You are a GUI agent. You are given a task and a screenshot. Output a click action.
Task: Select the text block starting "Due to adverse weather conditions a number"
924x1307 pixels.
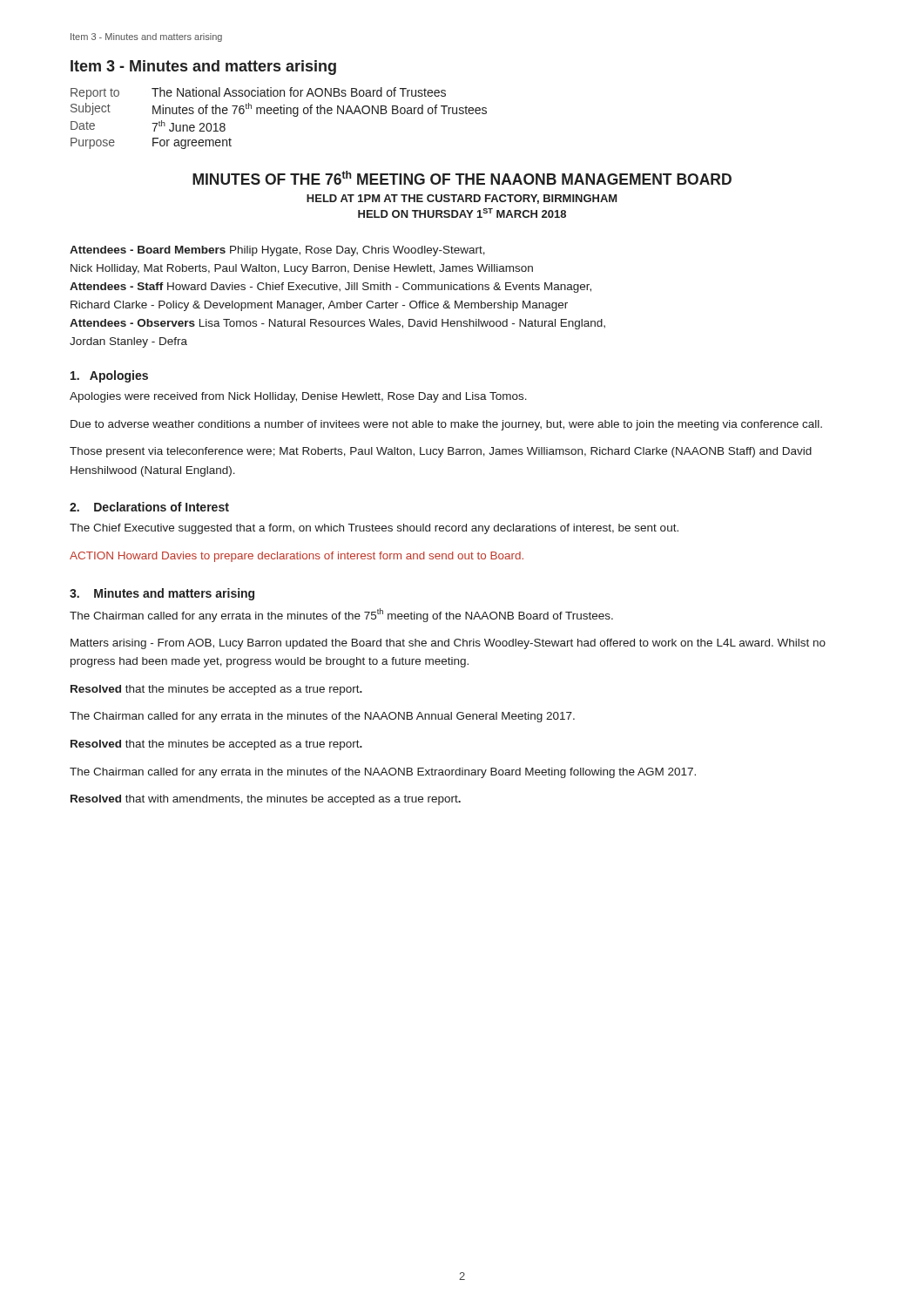[x=446, y=424]
